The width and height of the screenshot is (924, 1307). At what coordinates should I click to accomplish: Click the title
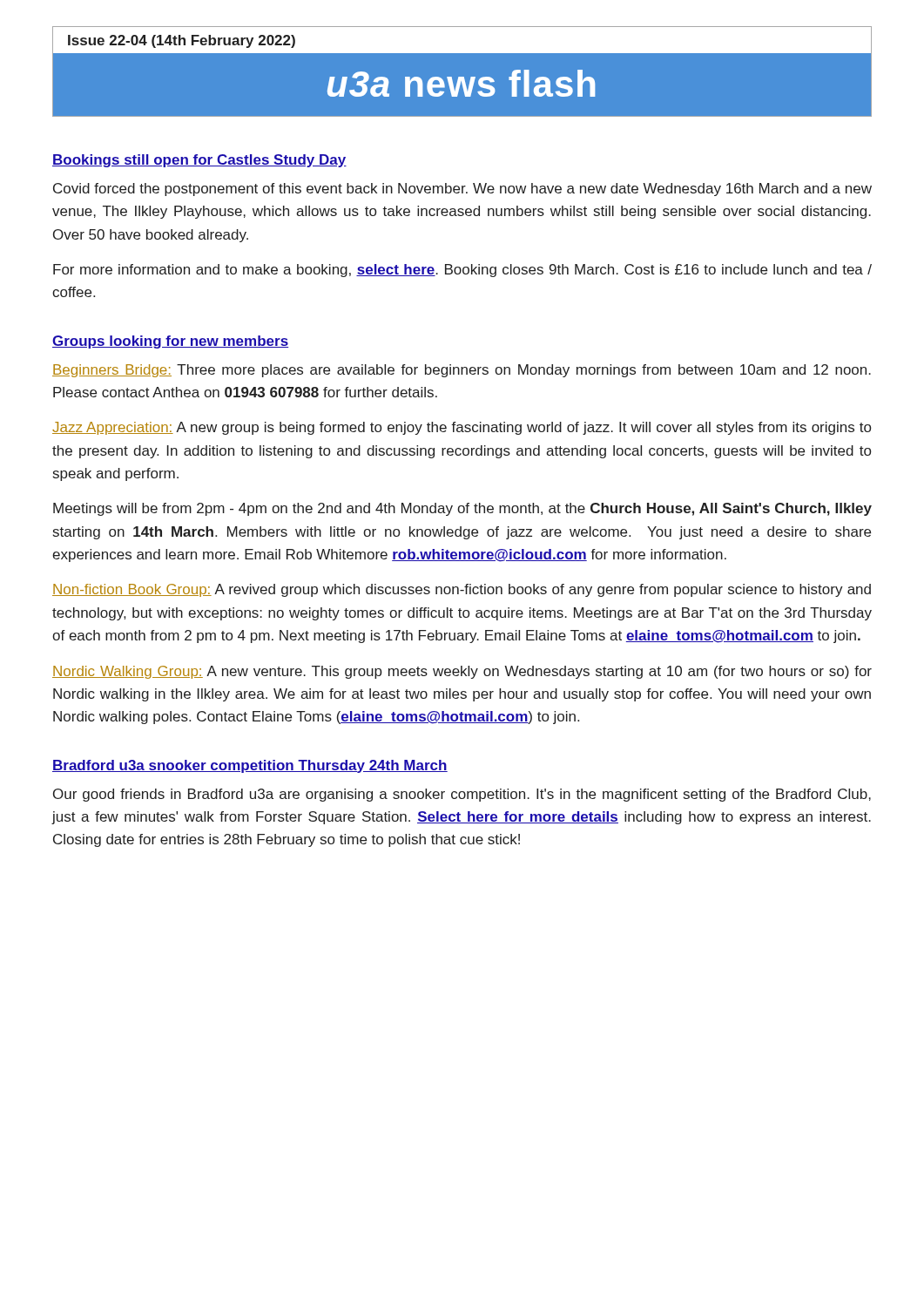click(462, 84)
